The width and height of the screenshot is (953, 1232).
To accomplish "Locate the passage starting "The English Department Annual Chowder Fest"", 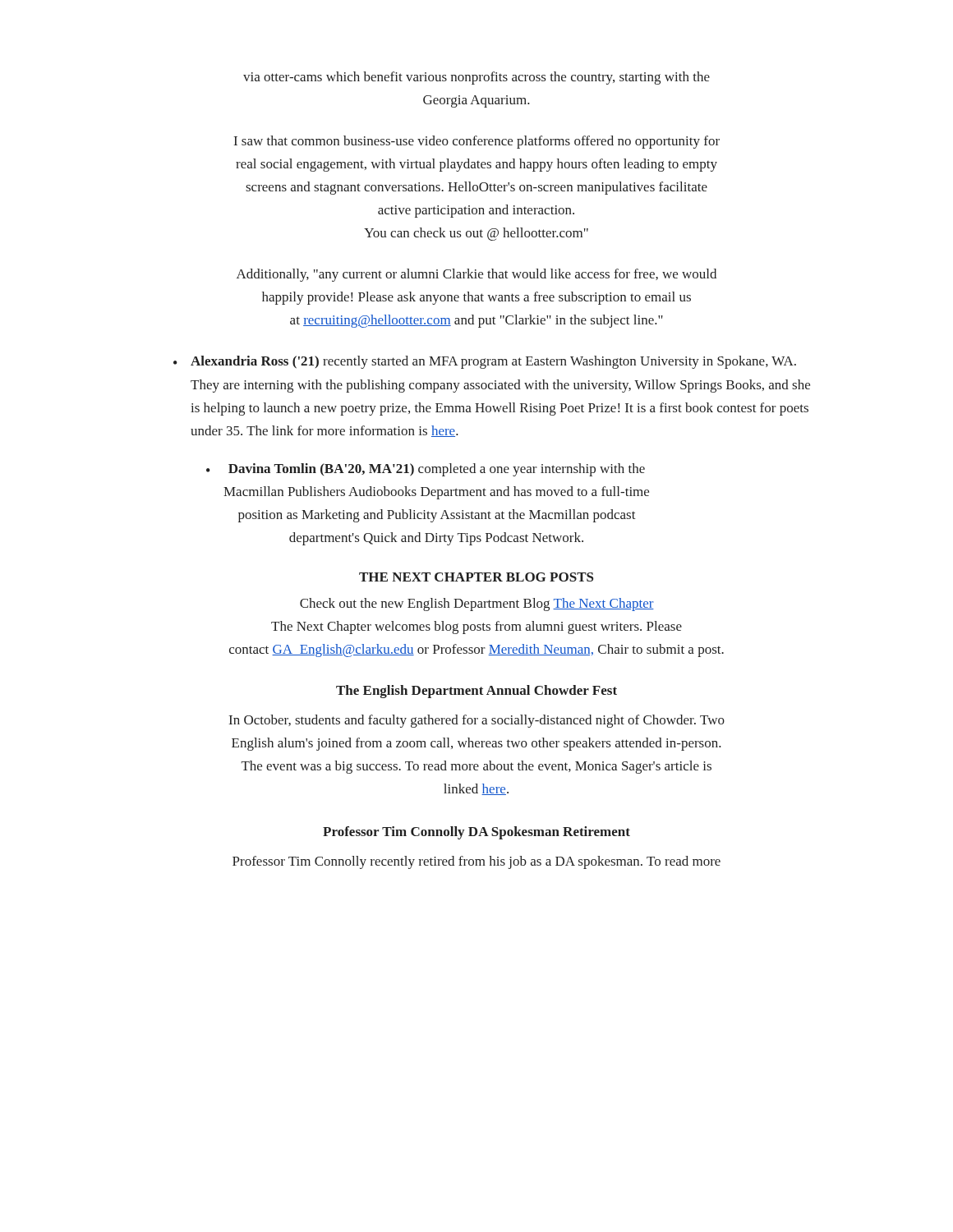I will [476, 690].
